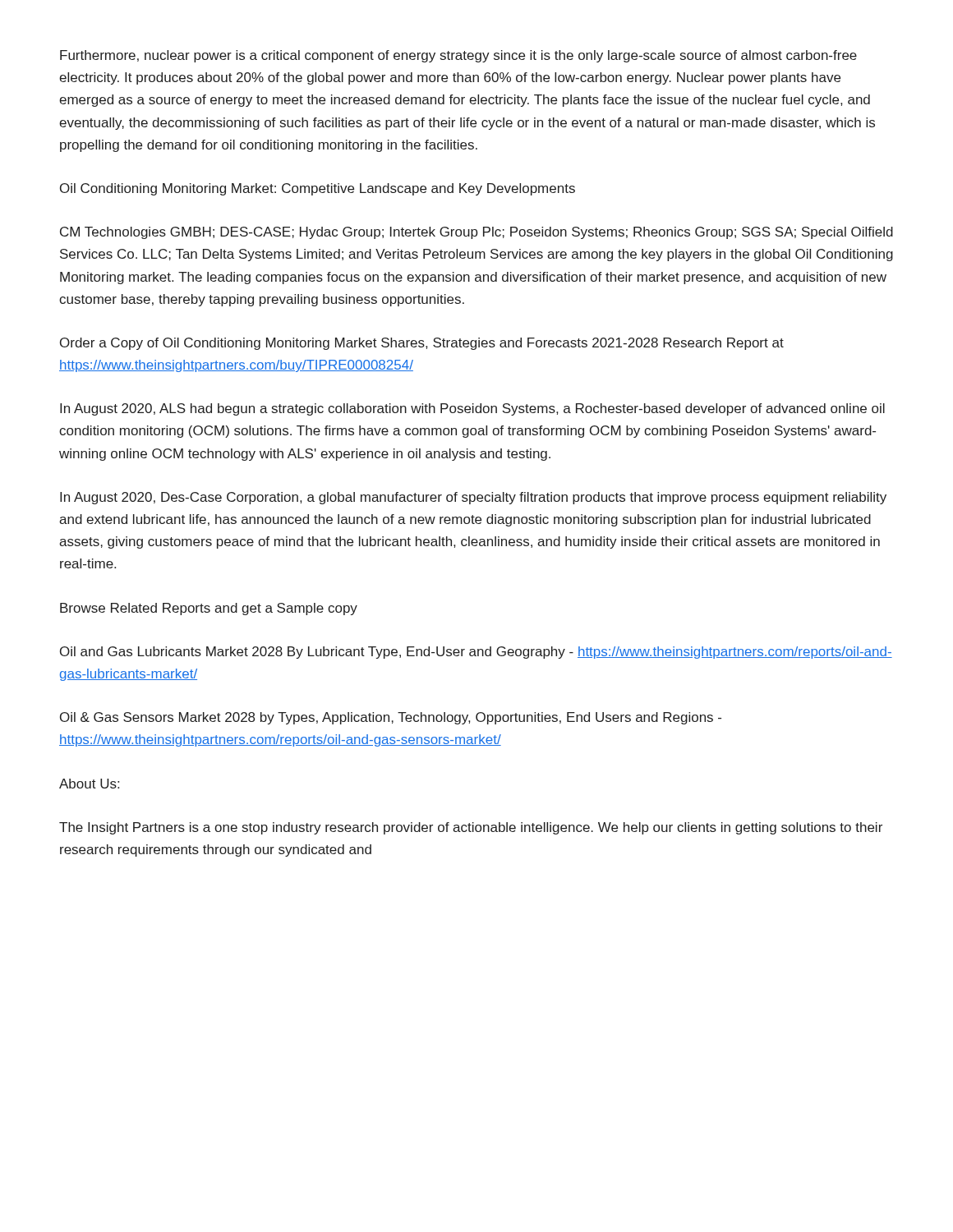Find the element starting "Oil Conditioning Monitoring"
The height and width of the screenshot is (1232, 953).
pyautogui.click(x=317, y=188)
